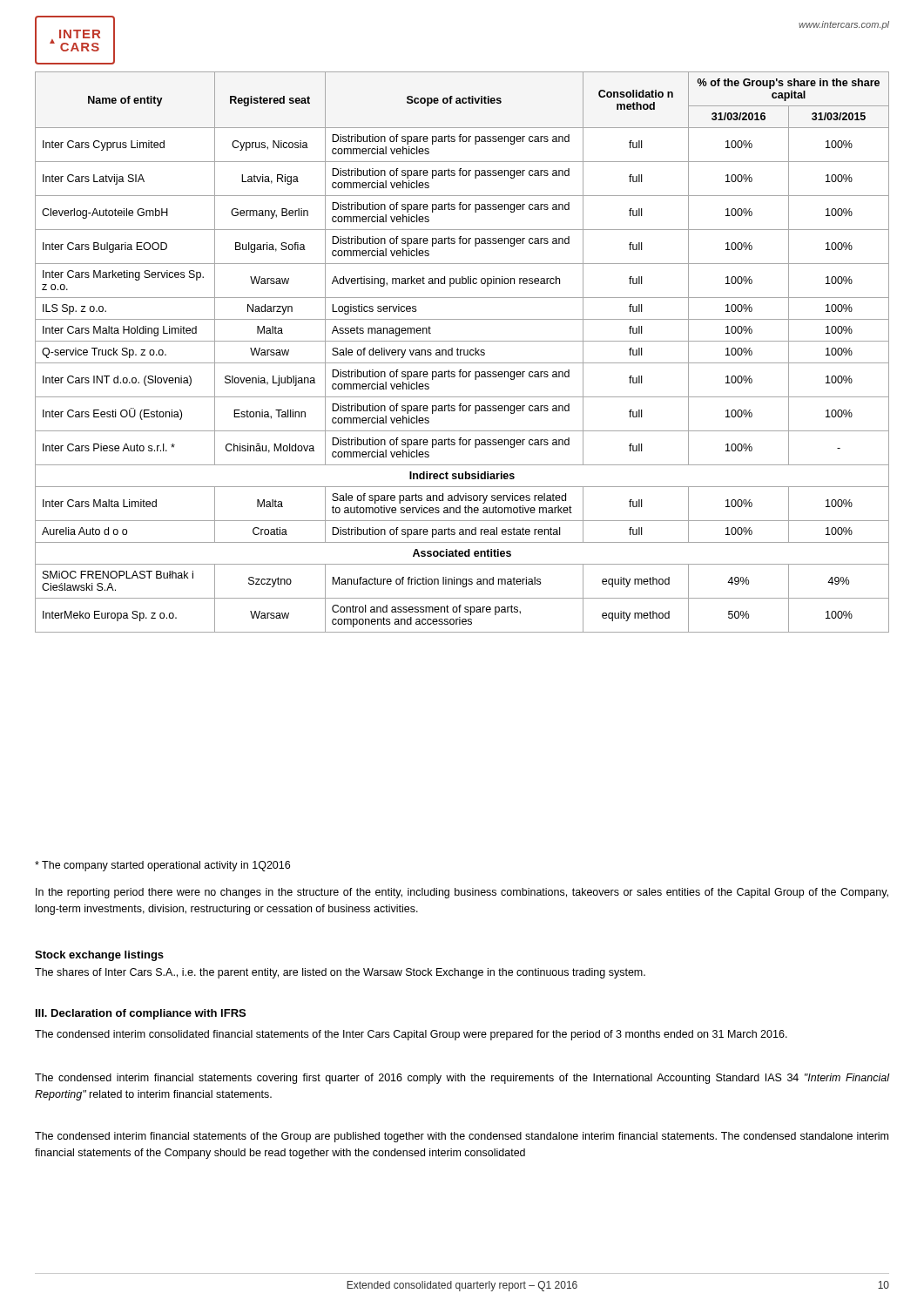Select the text block starting "III. Declaration of compliance"

pos(141,1013)
